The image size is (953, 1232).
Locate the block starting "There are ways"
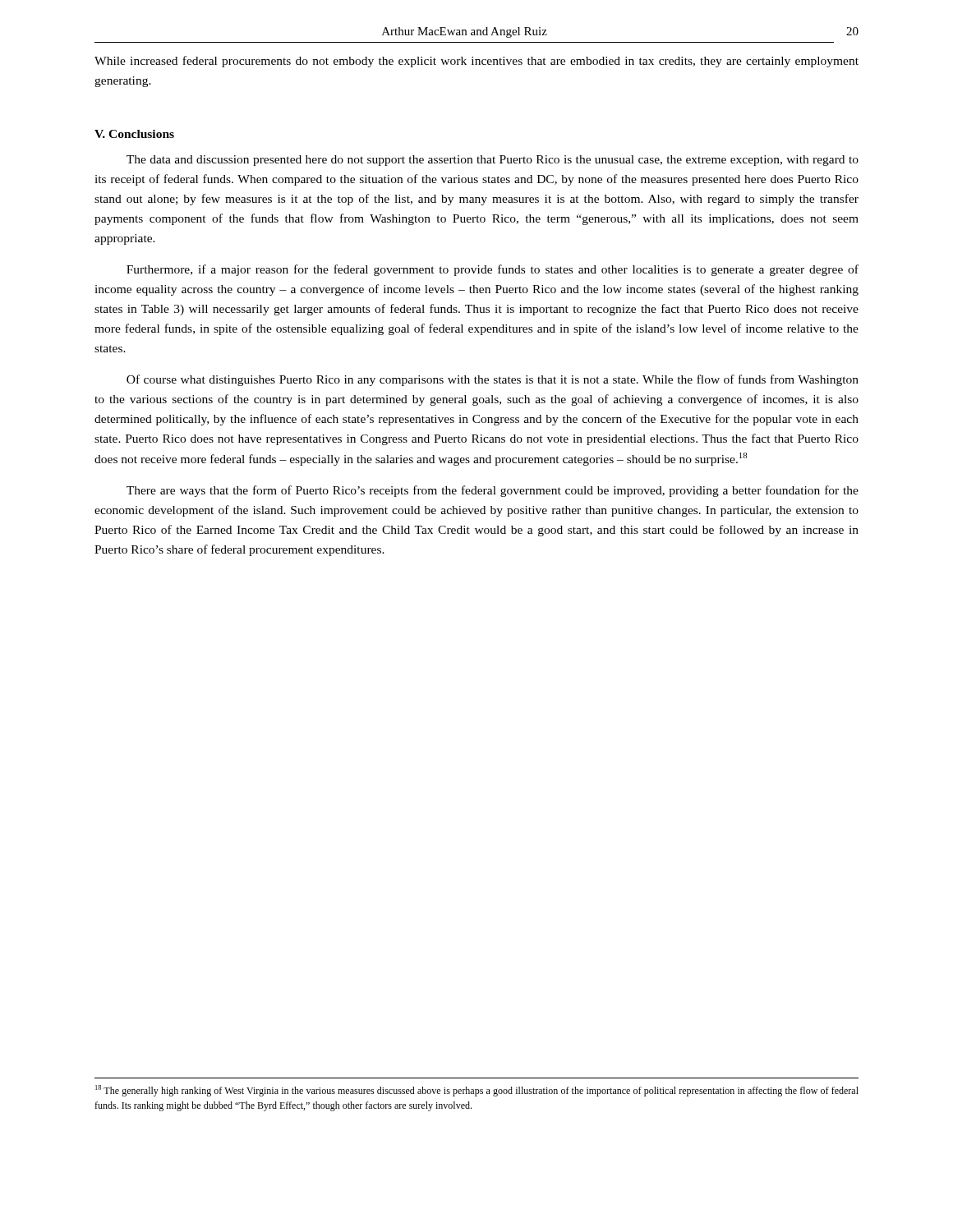tap(476, 520)
